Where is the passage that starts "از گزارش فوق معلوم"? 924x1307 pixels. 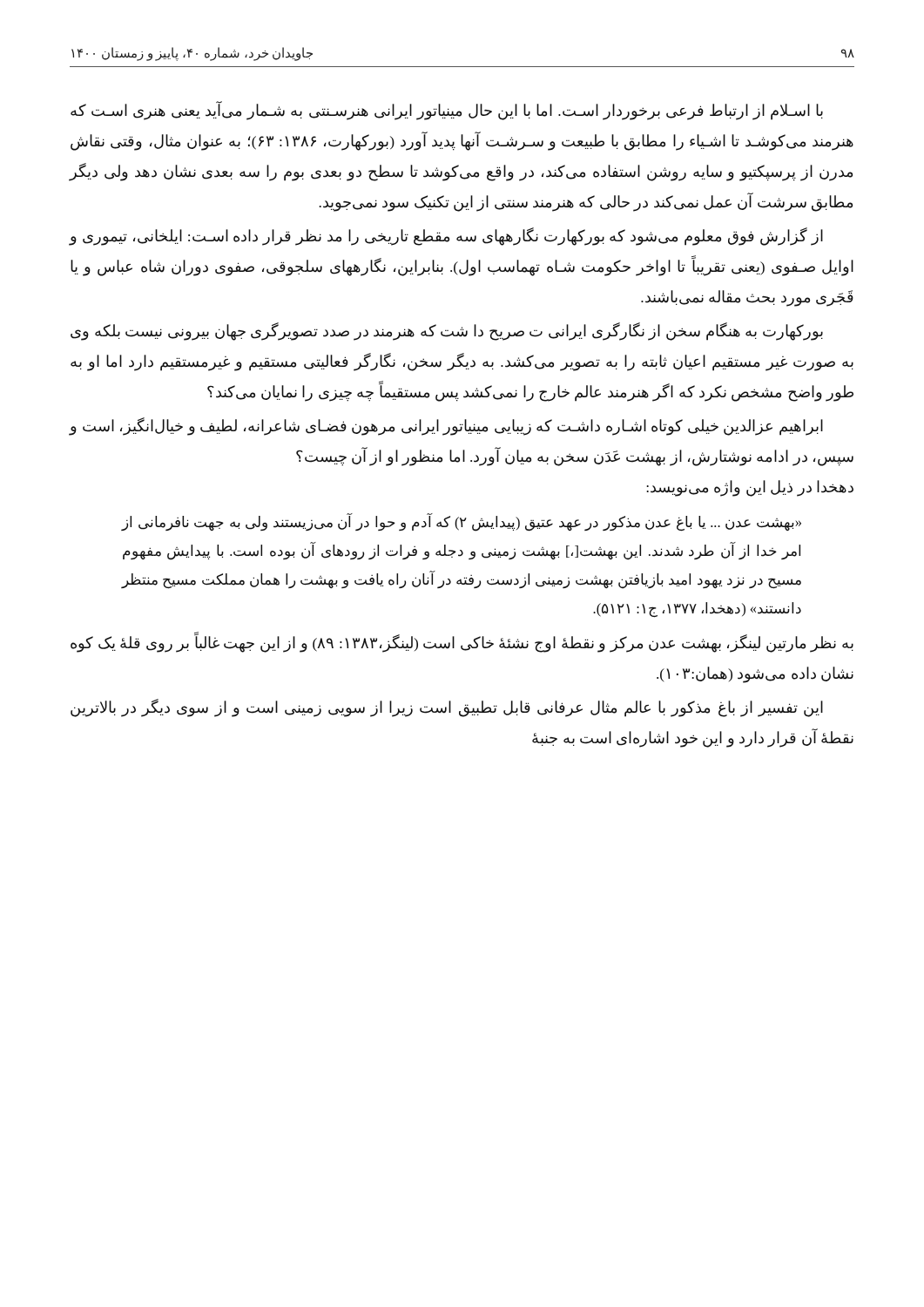(x=462, y=267)
